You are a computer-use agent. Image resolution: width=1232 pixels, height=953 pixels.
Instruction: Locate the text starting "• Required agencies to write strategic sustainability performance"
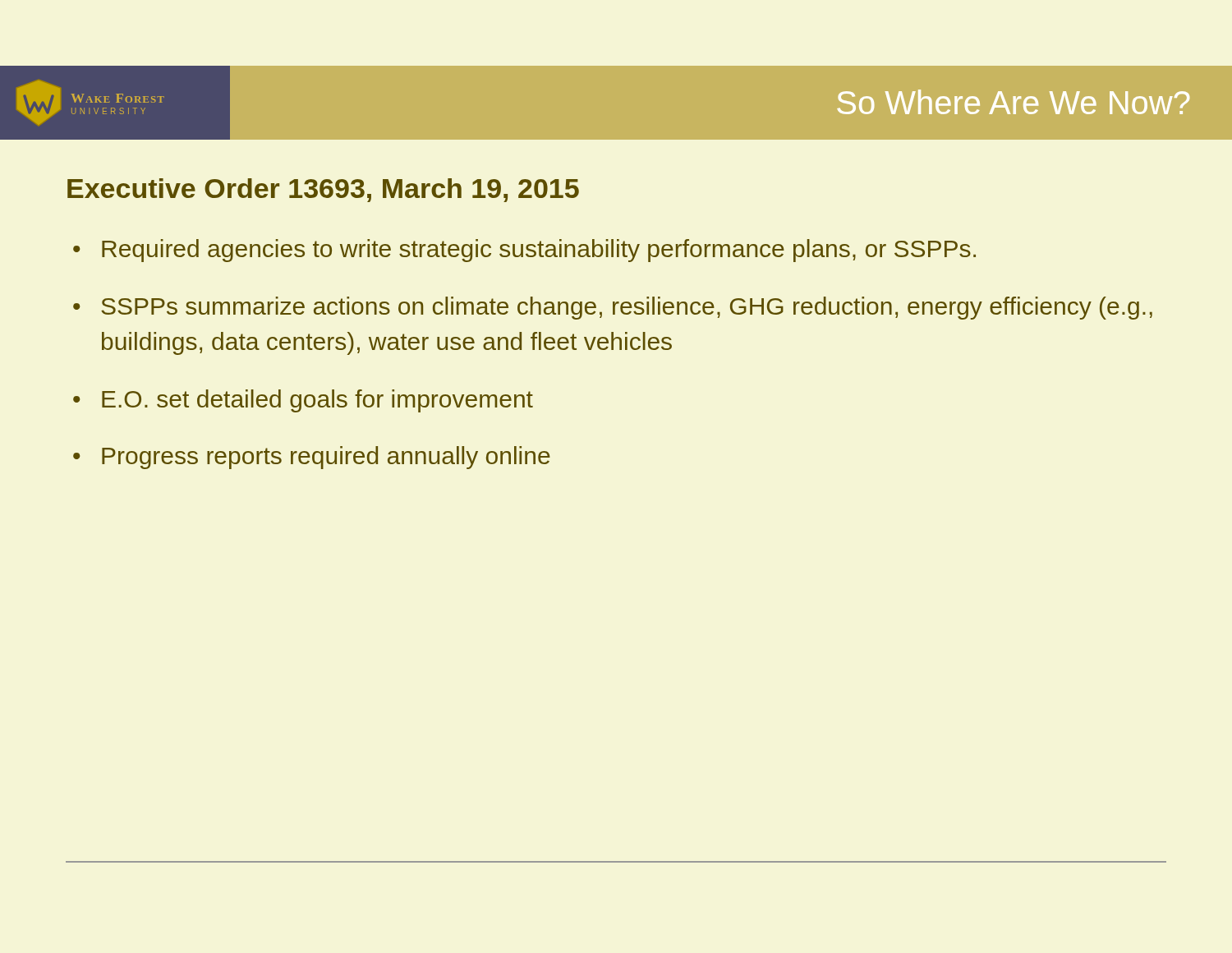tap(525, 249)
